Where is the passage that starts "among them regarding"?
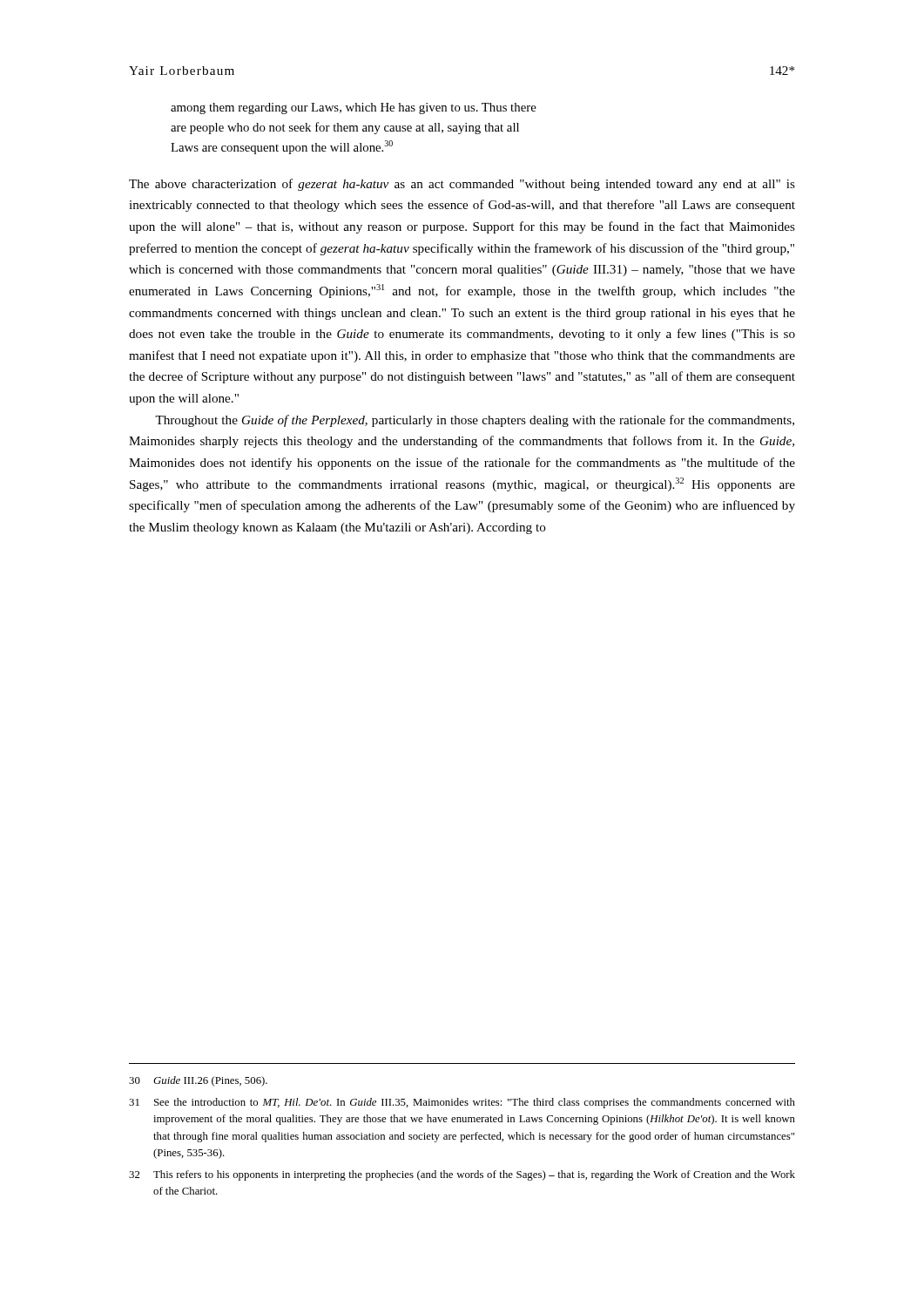Image resolution: width=924 pixels, height=1307 pixels. pos(353,127)
